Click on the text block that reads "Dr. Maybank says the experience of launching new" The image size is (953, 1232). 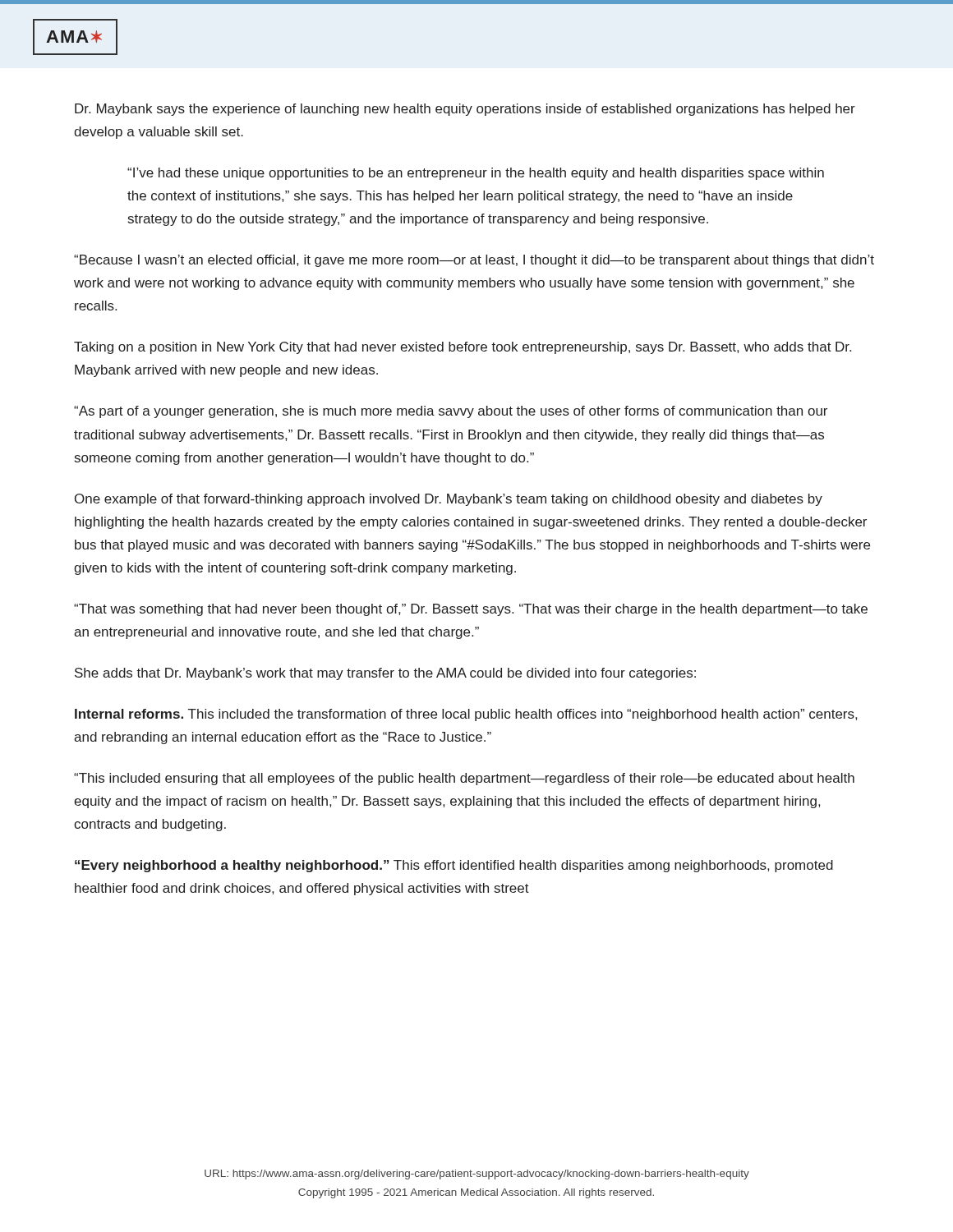464,120
